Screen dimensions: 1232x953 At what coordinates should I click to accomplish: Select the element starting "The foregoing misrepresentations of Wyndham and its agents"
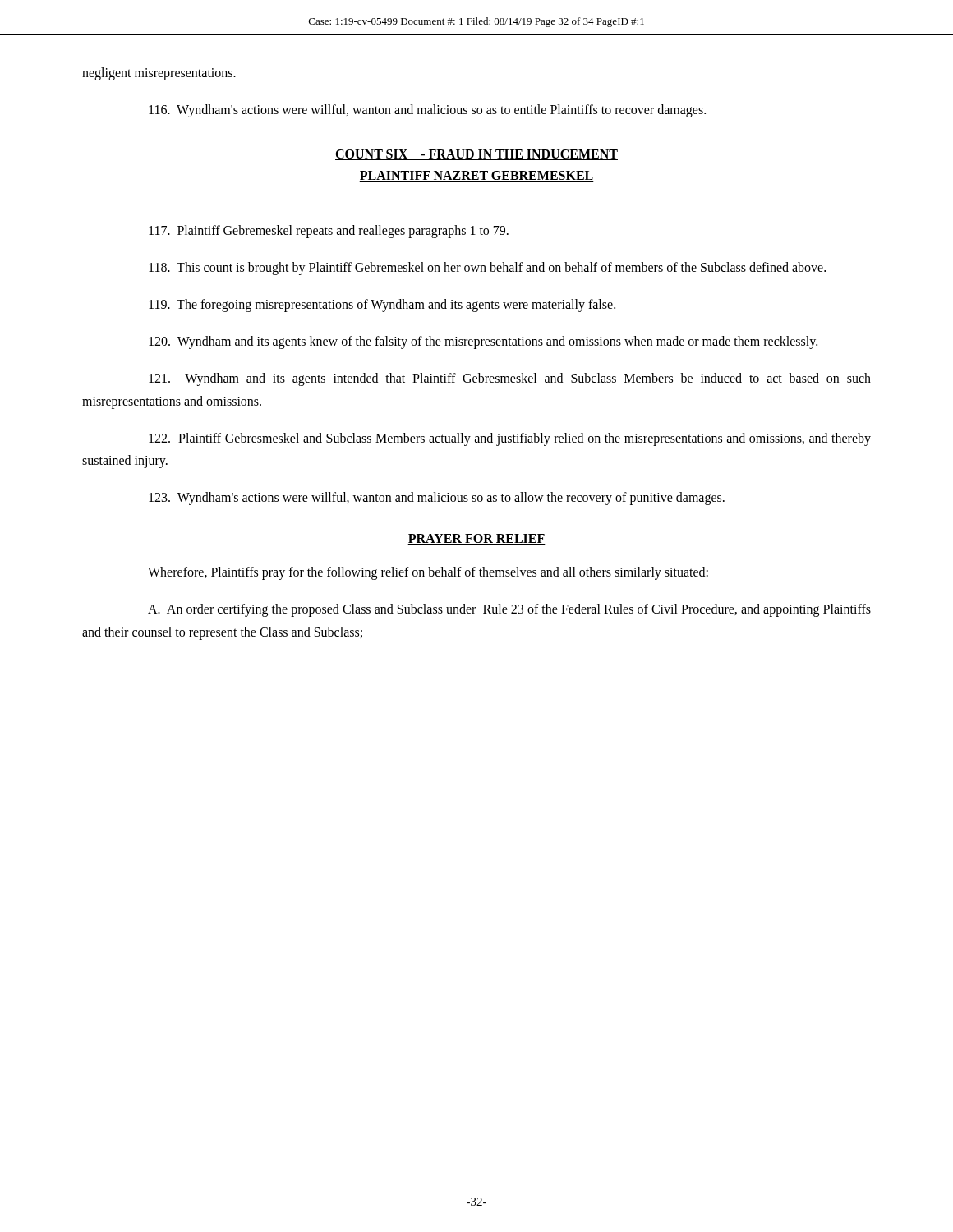pos(382,304)
